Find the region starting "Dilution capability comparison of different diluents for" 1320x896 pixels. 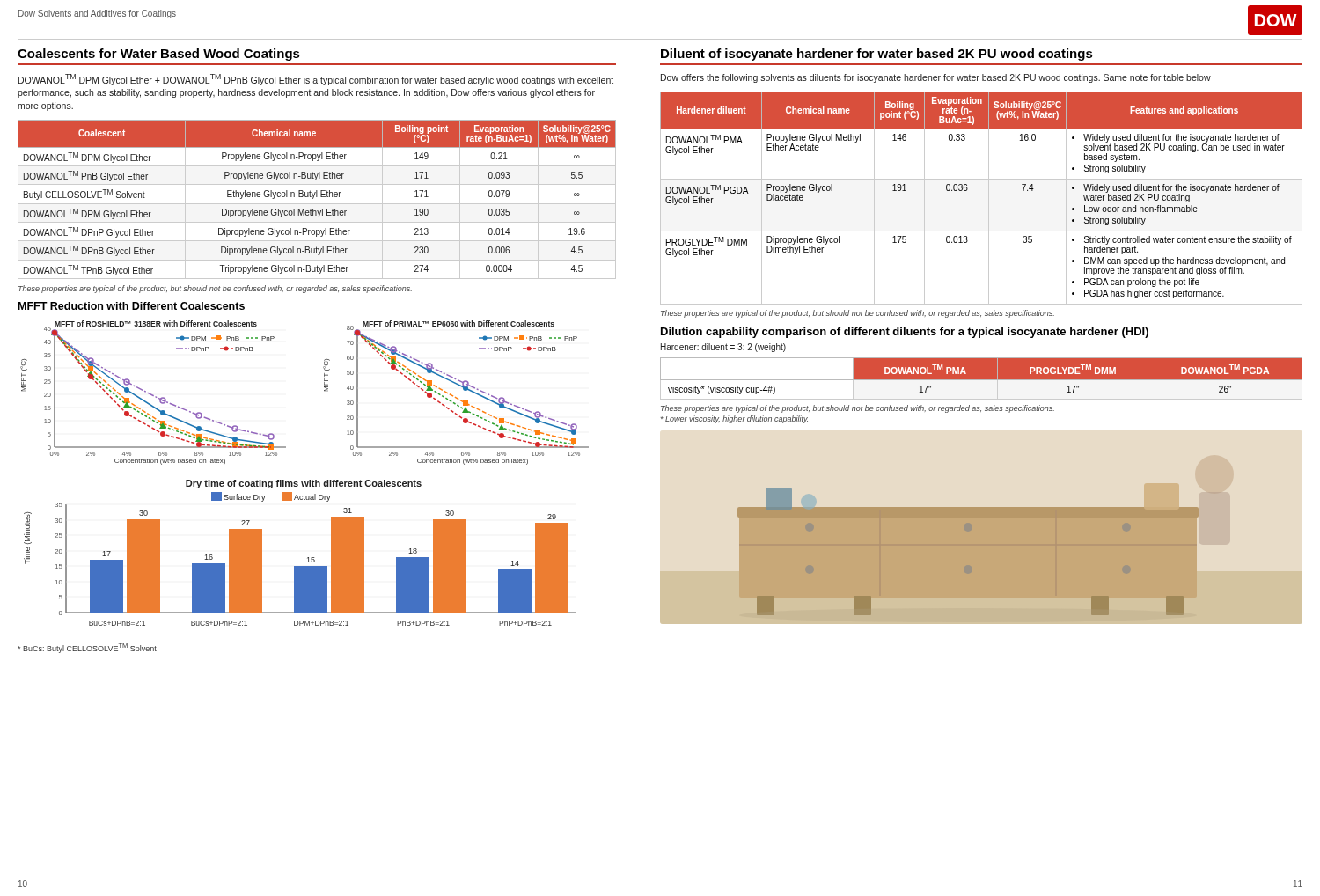904,331
